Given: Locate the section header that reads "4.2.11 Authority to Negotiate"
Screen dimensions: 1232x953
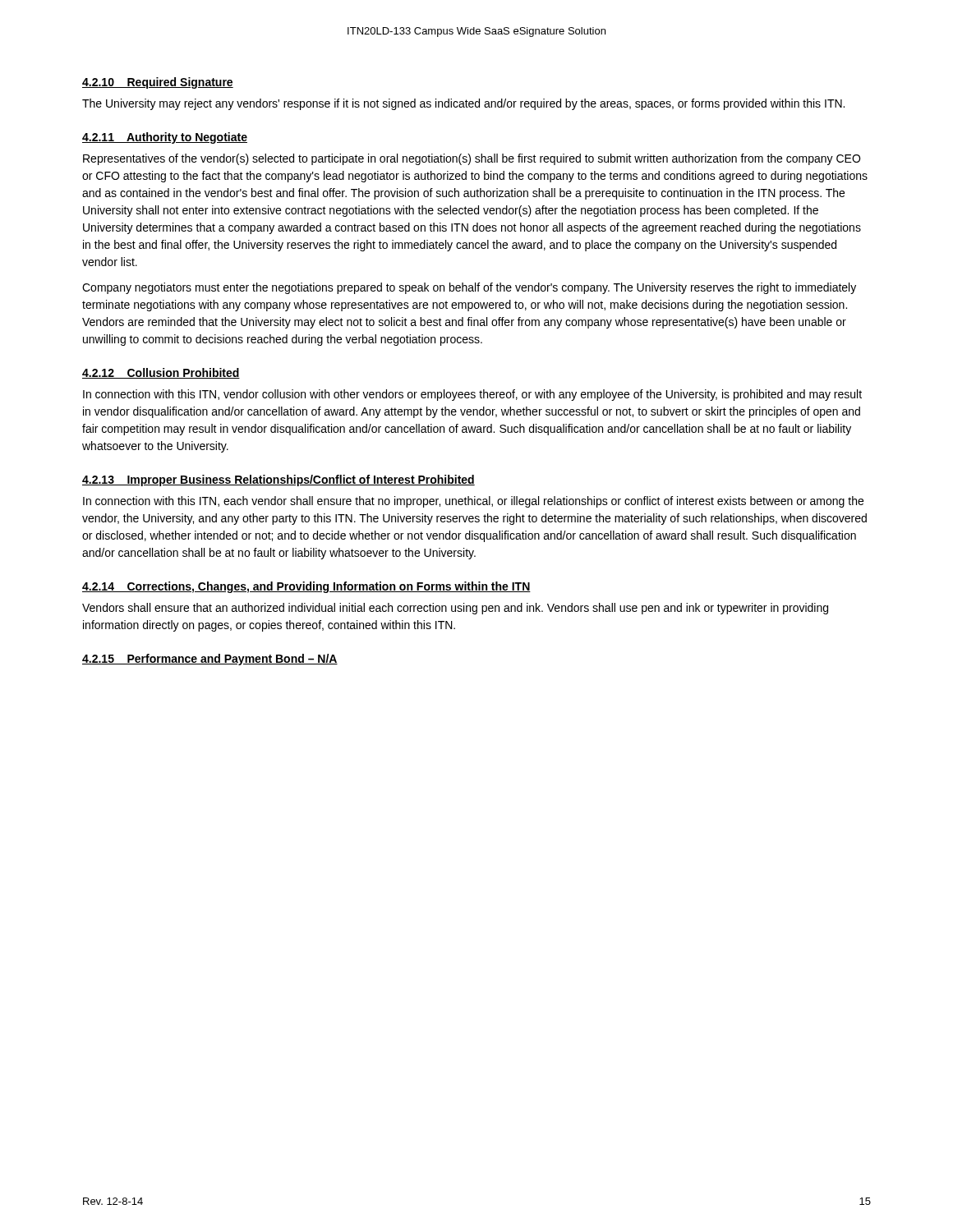Looking at the screenshot, I should (165, 137).
